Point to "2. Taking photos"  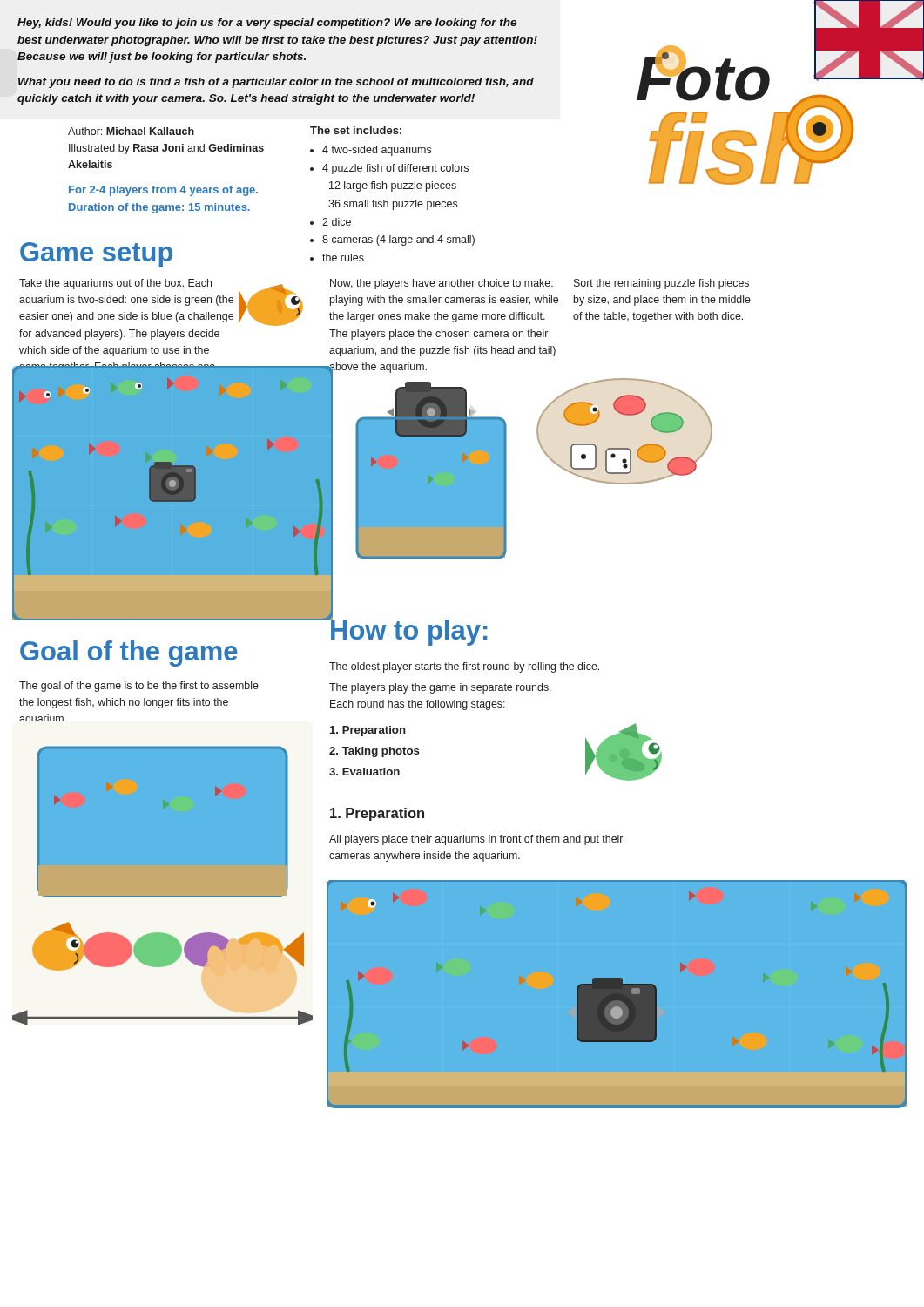pyautogui.click(x=374, y=751)
